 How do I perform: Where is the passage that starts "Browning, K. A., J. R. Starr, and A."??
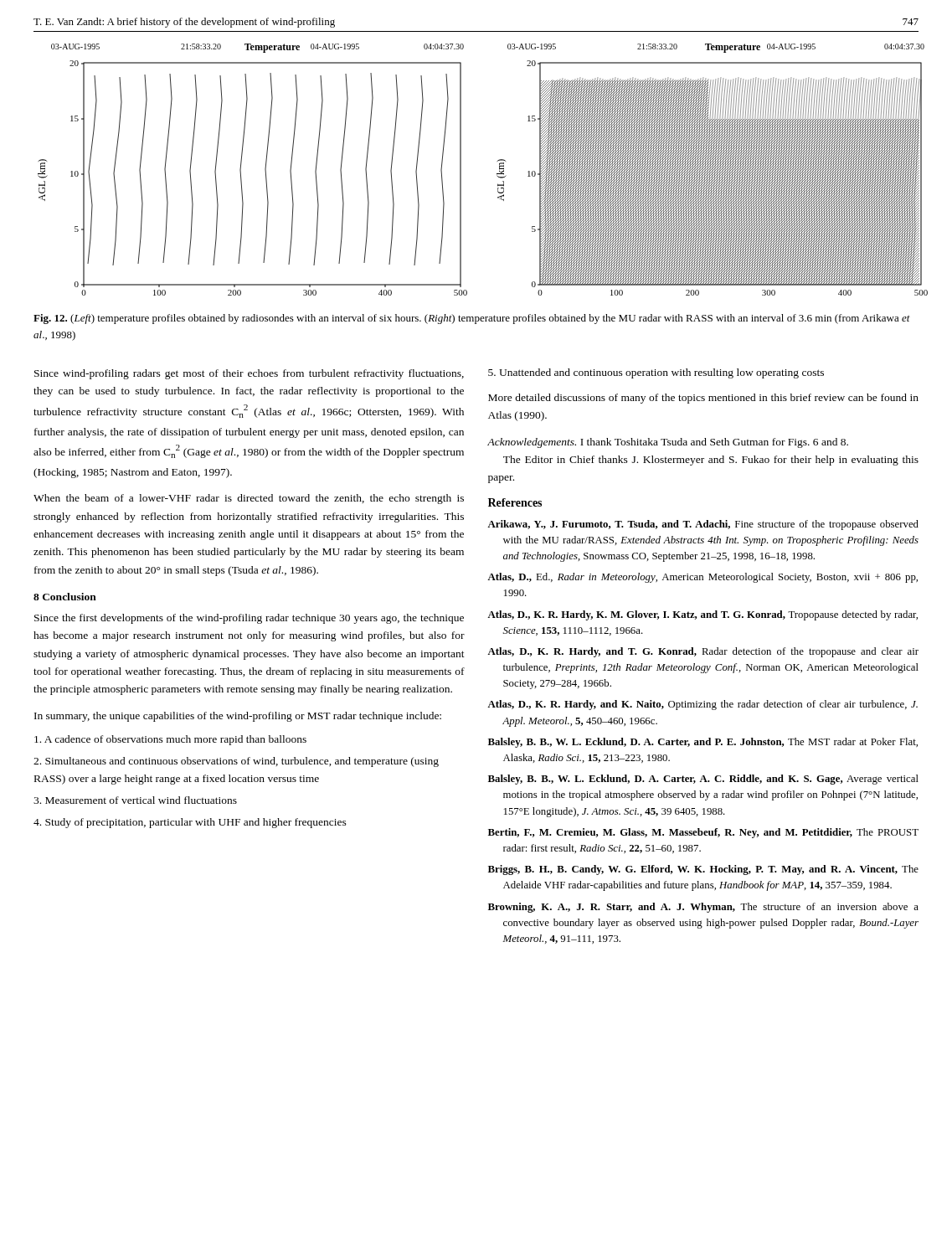[x=703, y=922]
